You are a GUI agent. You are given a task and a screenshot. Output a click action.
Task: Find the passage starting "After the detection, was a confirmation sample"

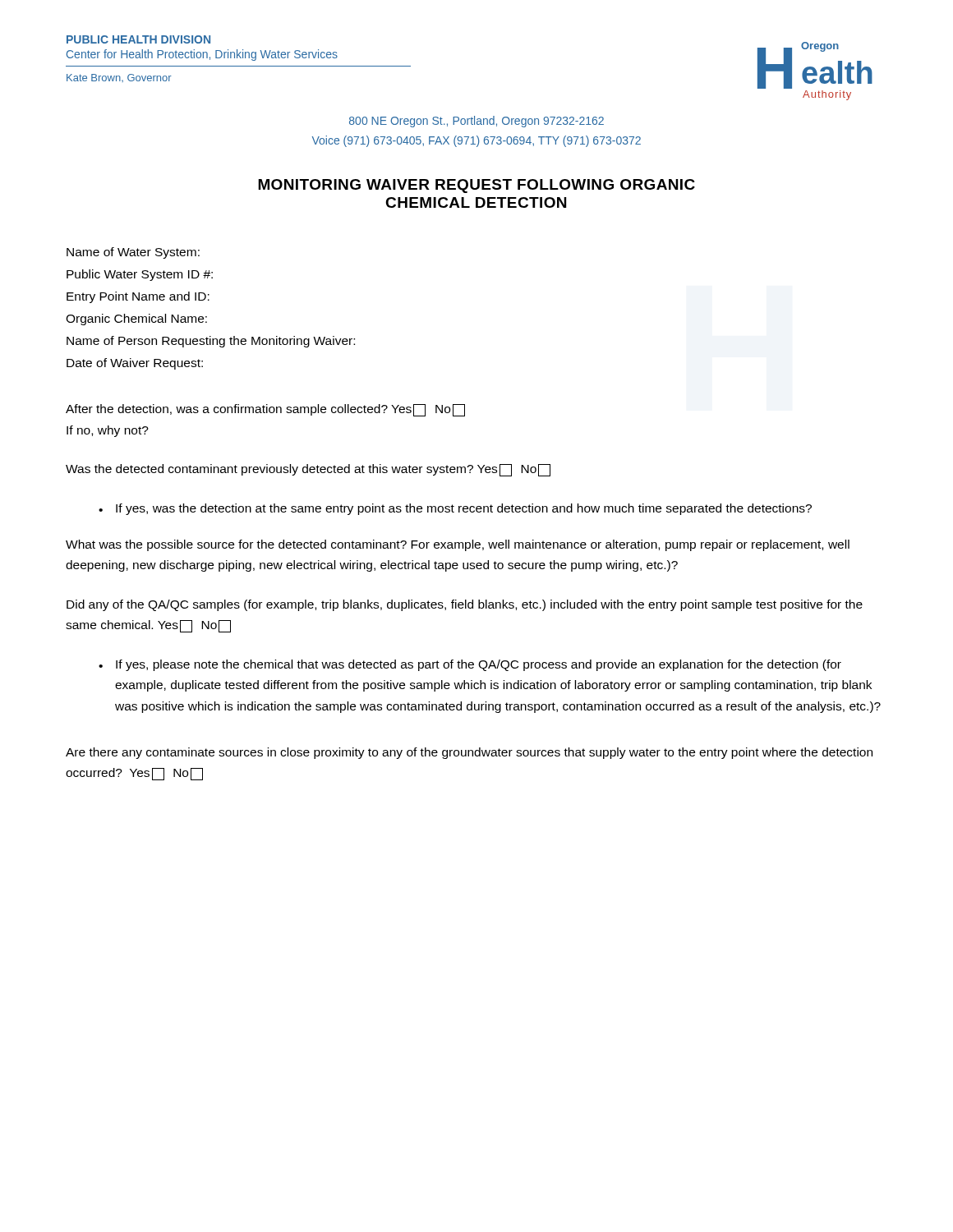(x=265, y=419)
